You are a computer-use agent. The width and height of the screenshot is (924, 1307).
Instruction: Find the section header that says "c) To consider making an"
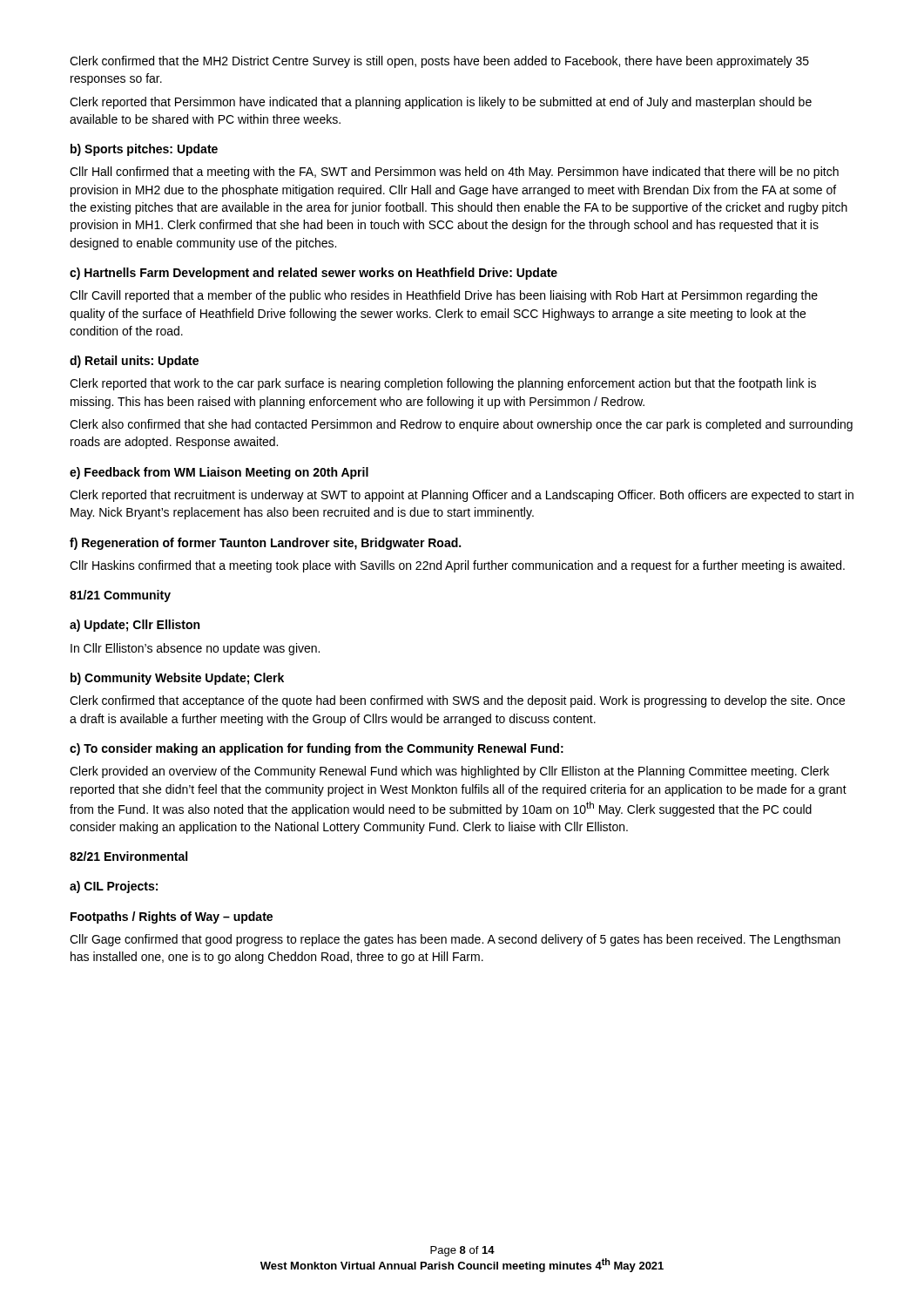pos(462,749)
